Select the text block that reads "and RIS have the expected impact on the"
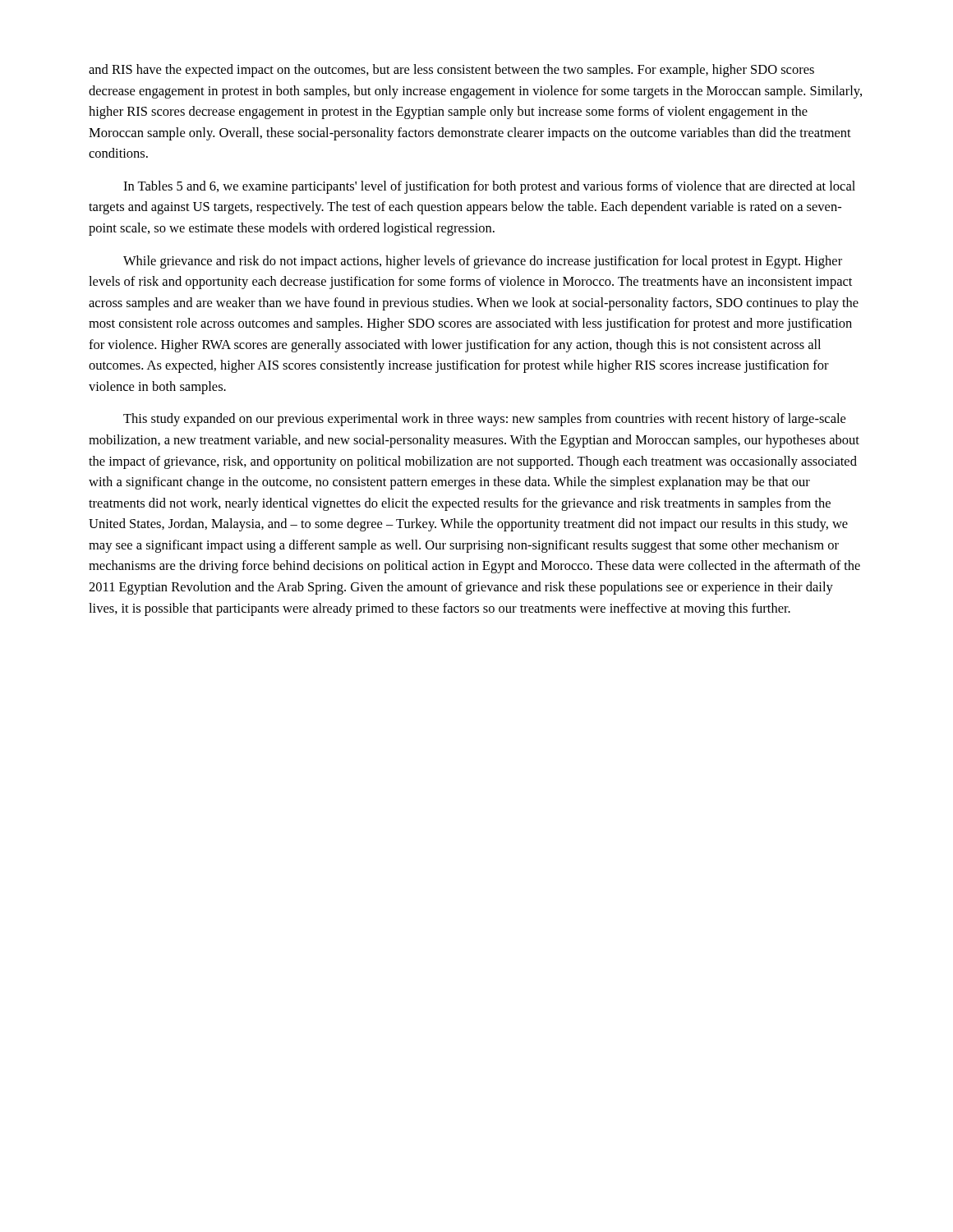Screen dimensions: 1232x953 [476, 112]
